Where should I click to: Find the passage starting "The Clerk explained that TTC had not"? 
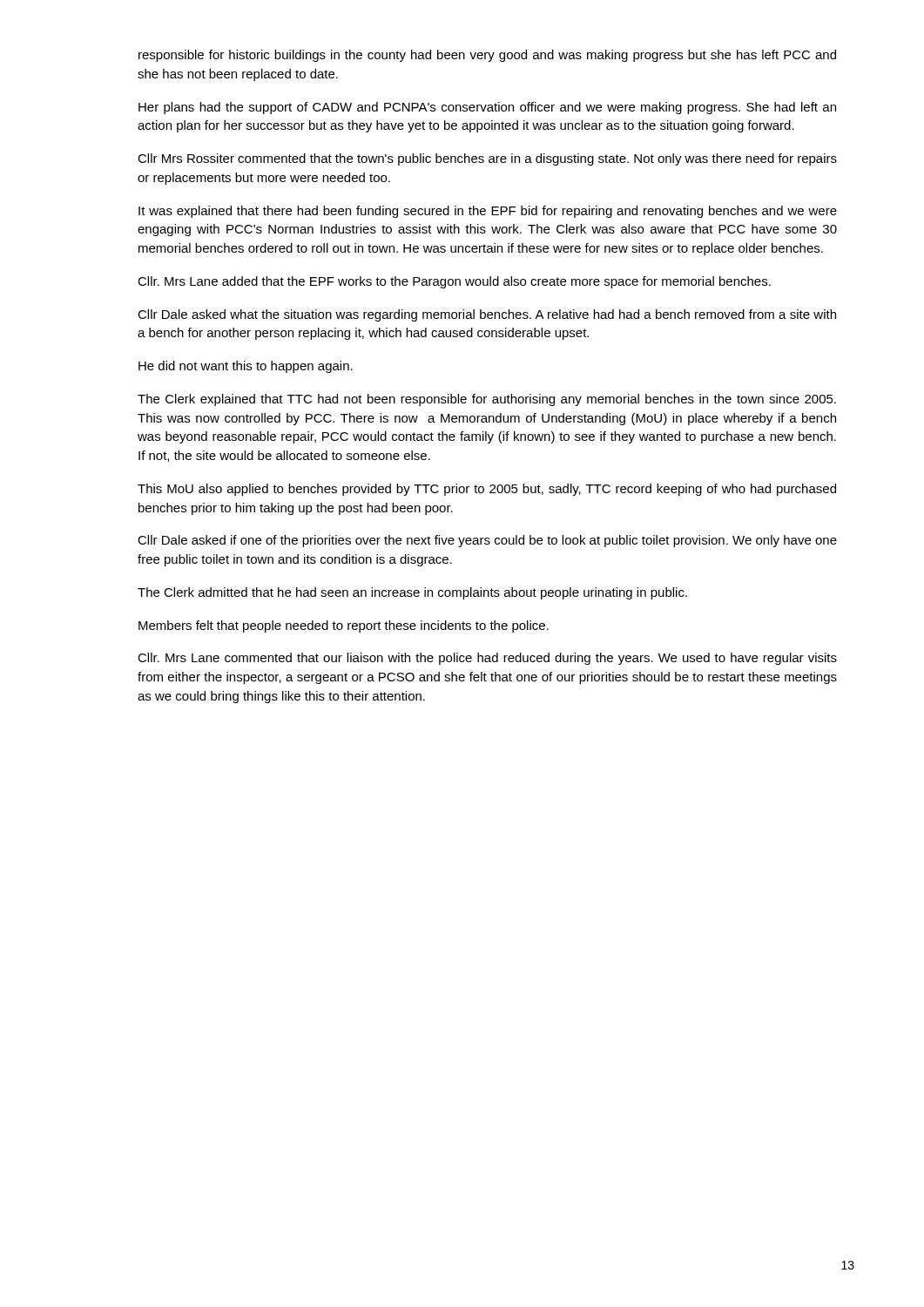pyautogui.click(x=487, y=427)
